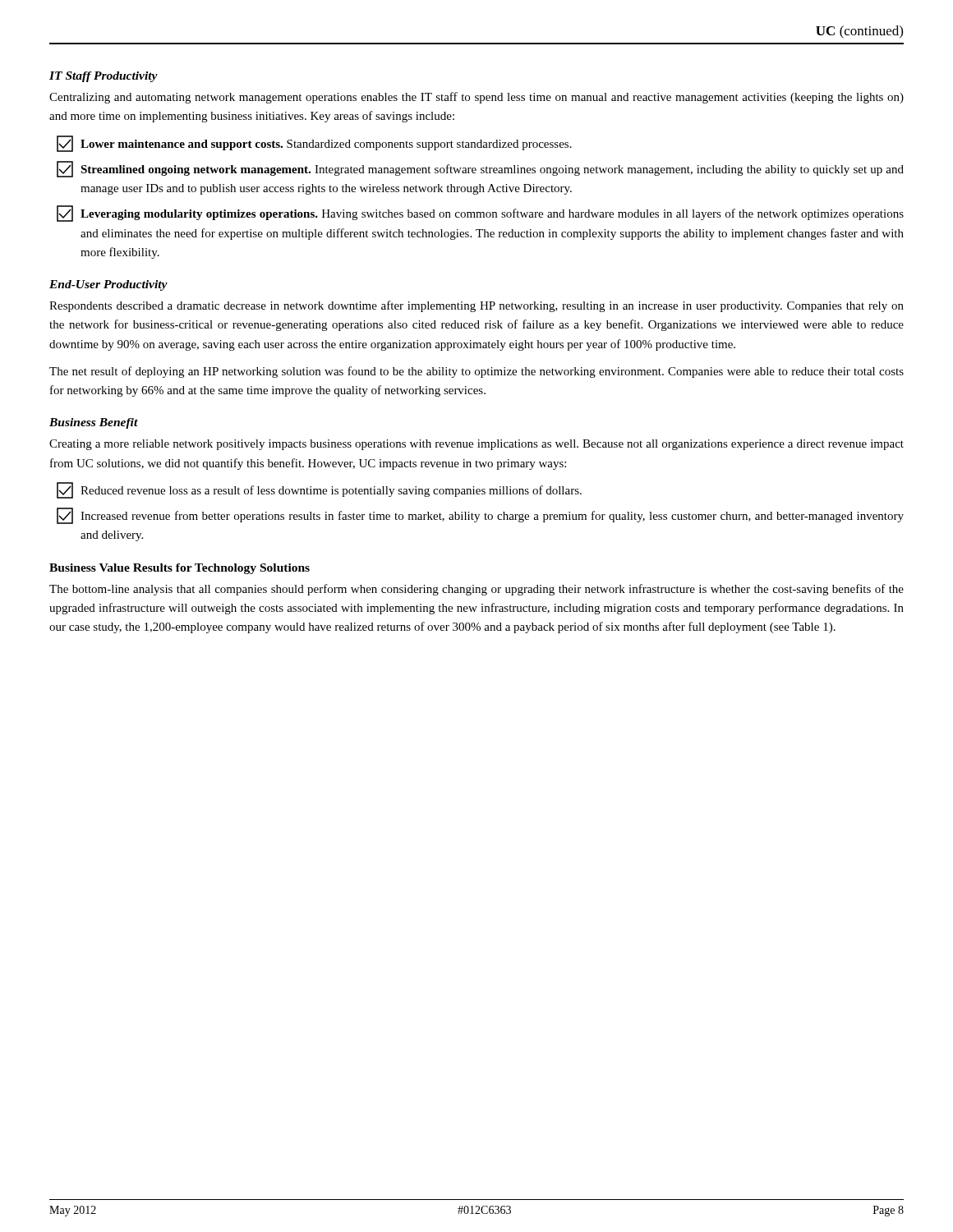This screenshot has height=1232, width=953.
Task: Locate the text block starting "Increased revenue from"
Action: tap(476, 526)
